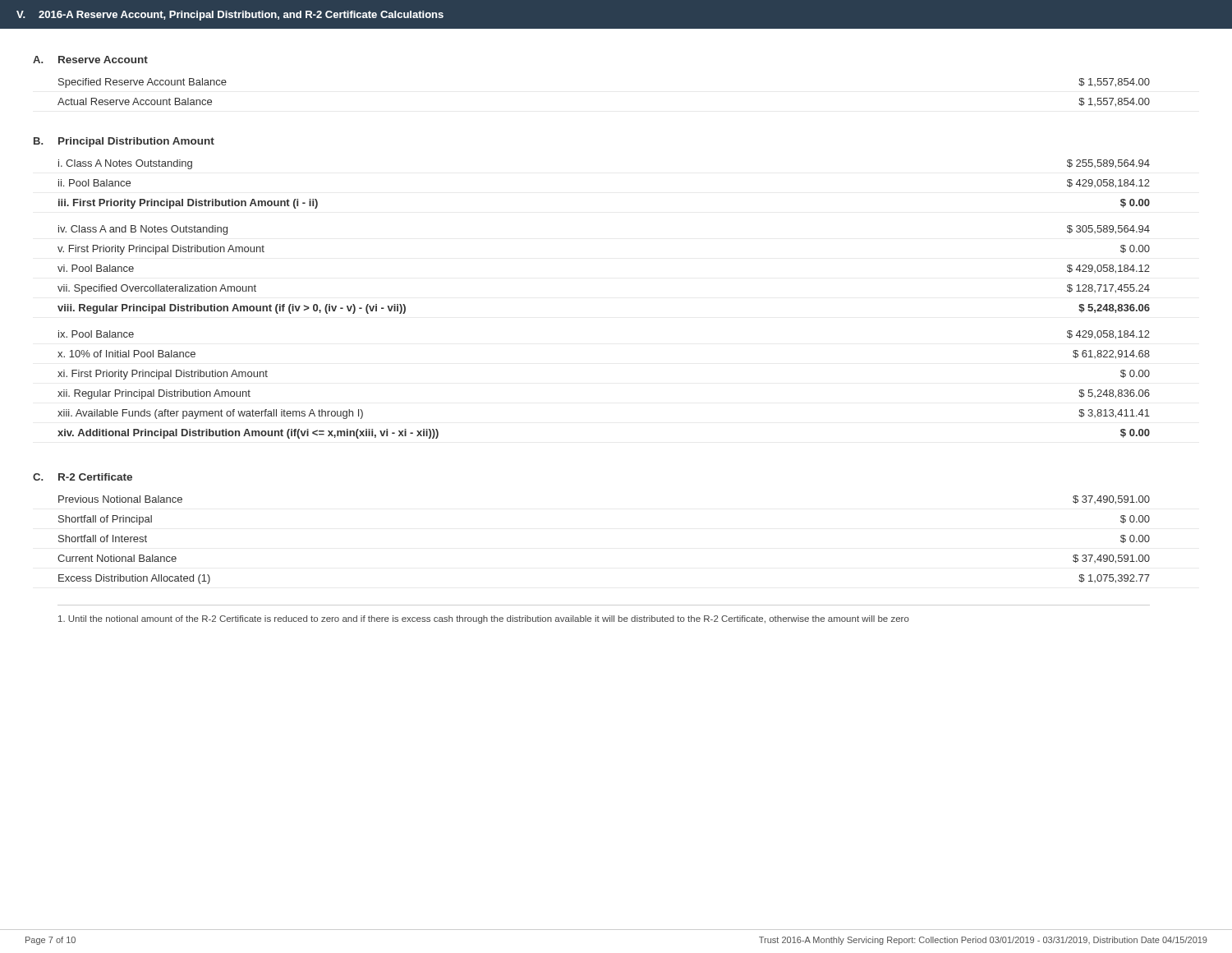Navigate to the text block starting "R-2 Certificate"

(95, 477)
